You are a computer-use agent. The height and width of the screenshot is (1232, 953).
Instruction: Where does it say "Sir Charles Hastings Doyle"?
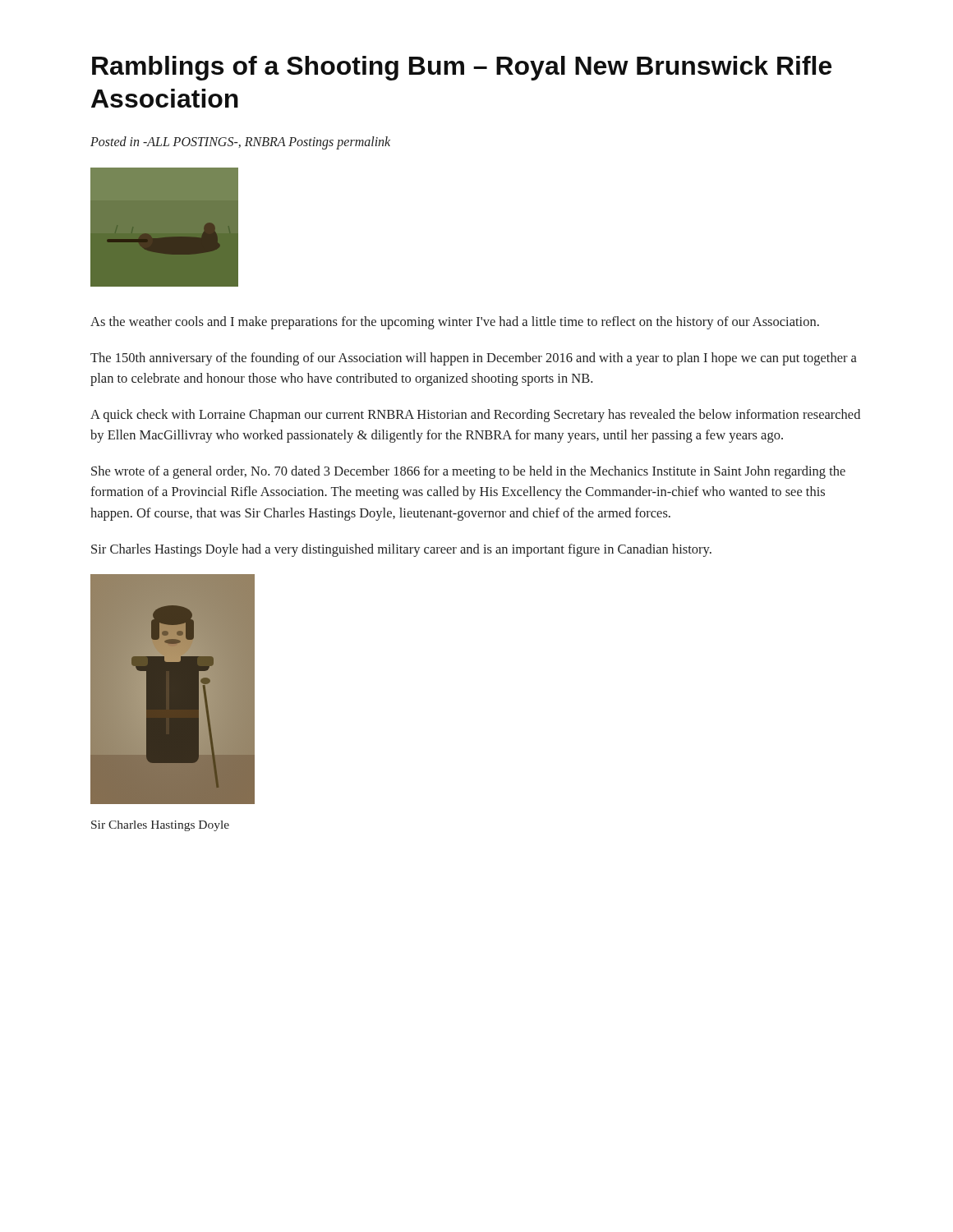(160, 826)
